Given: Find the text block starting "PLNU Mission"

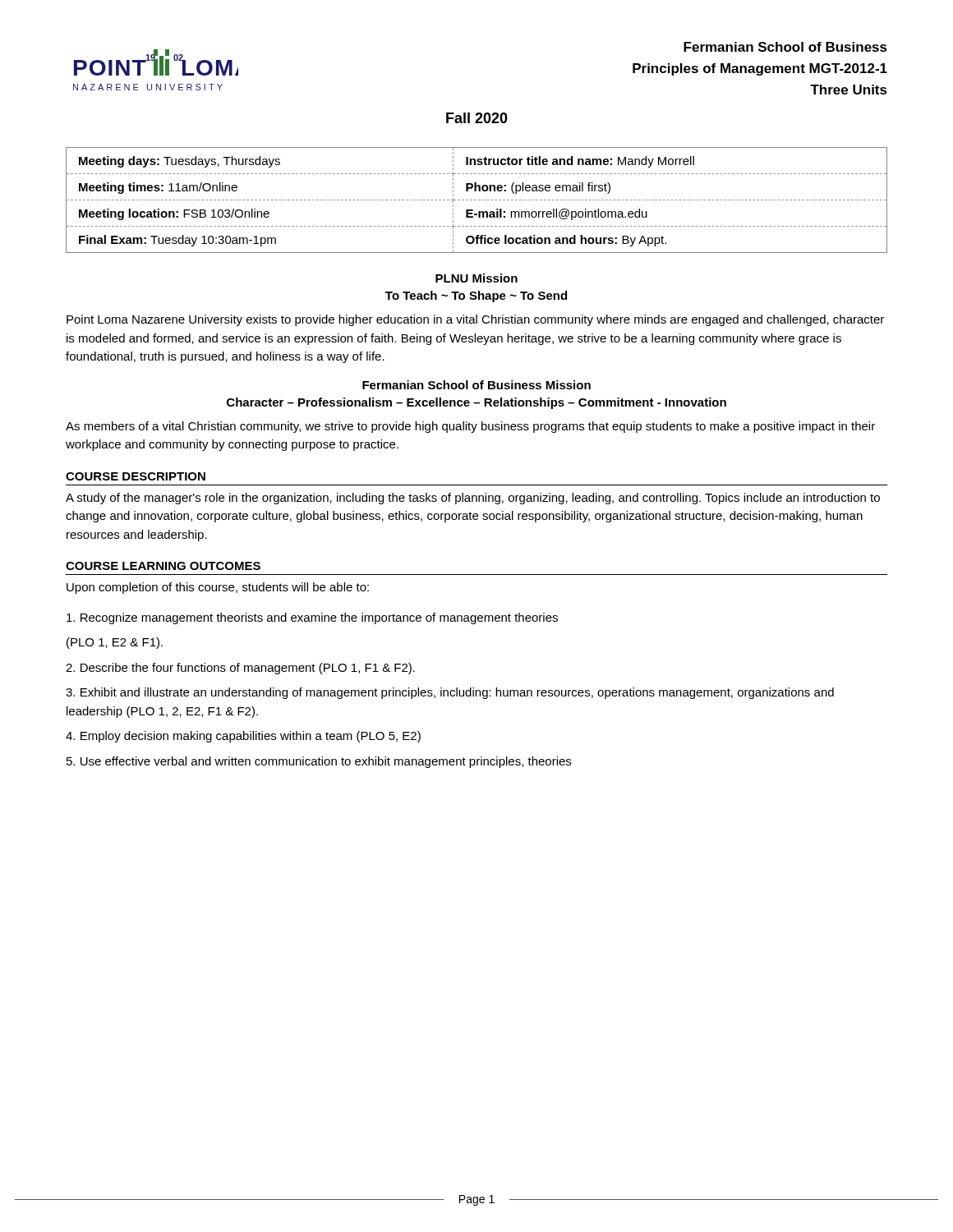Looking at the screenshot, I should (476, 278).
